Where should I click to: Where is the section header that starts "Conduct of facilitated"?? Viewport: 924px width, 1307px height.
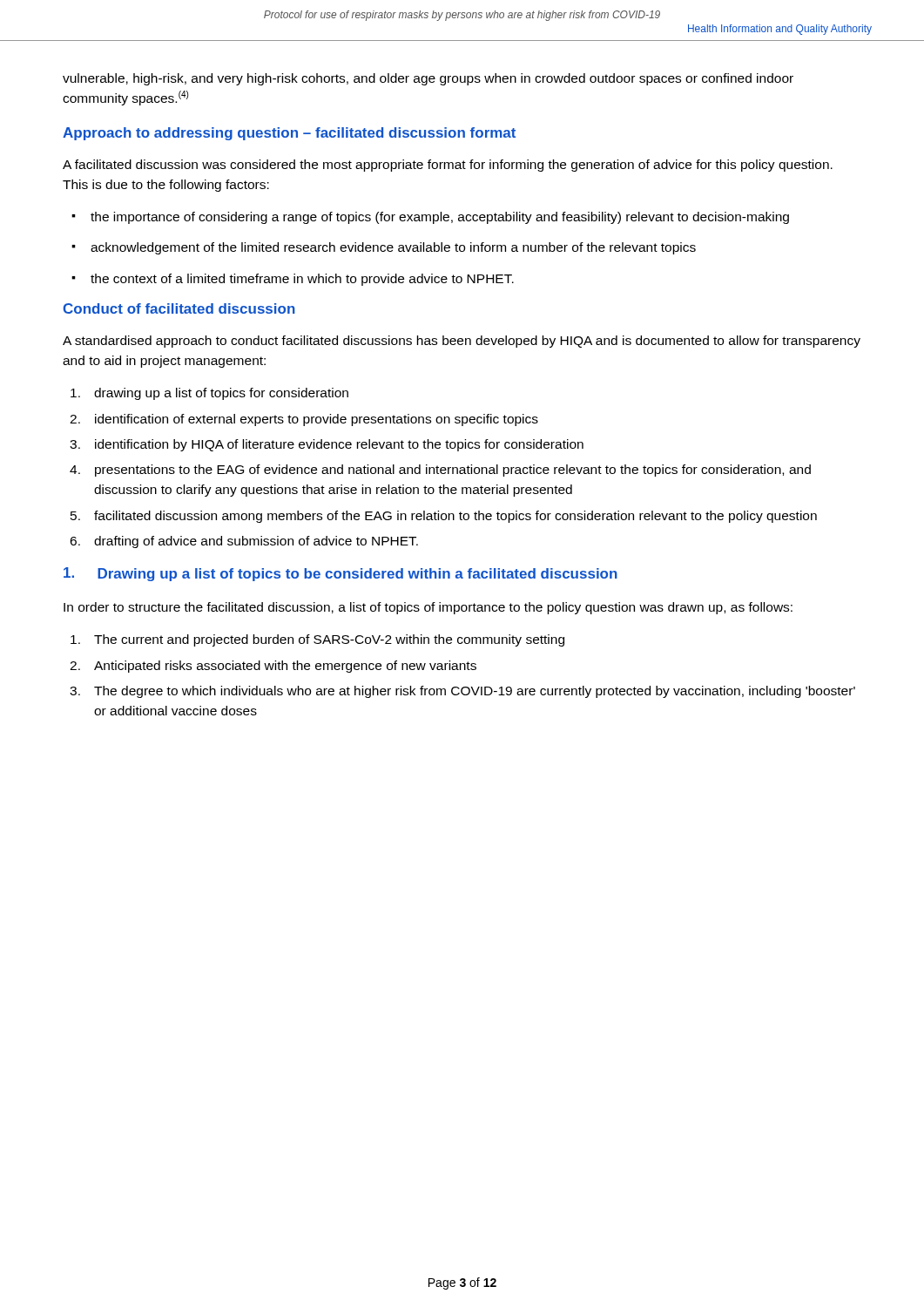pyautogui.click(x=179, y=309)
